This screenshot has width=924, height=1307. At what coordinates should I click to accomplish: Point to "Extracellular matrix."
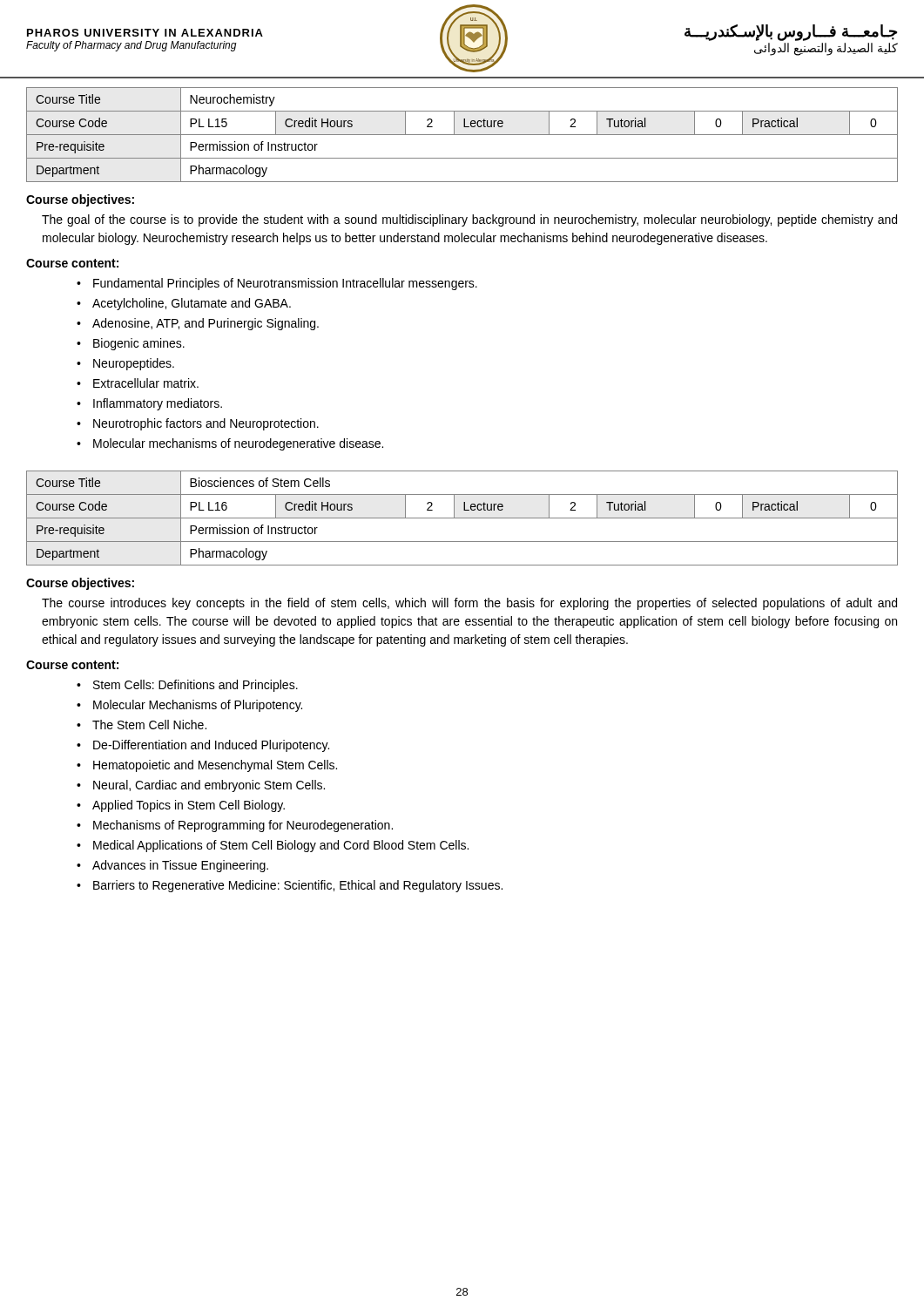pyautogui.click(x=146, y=383)
